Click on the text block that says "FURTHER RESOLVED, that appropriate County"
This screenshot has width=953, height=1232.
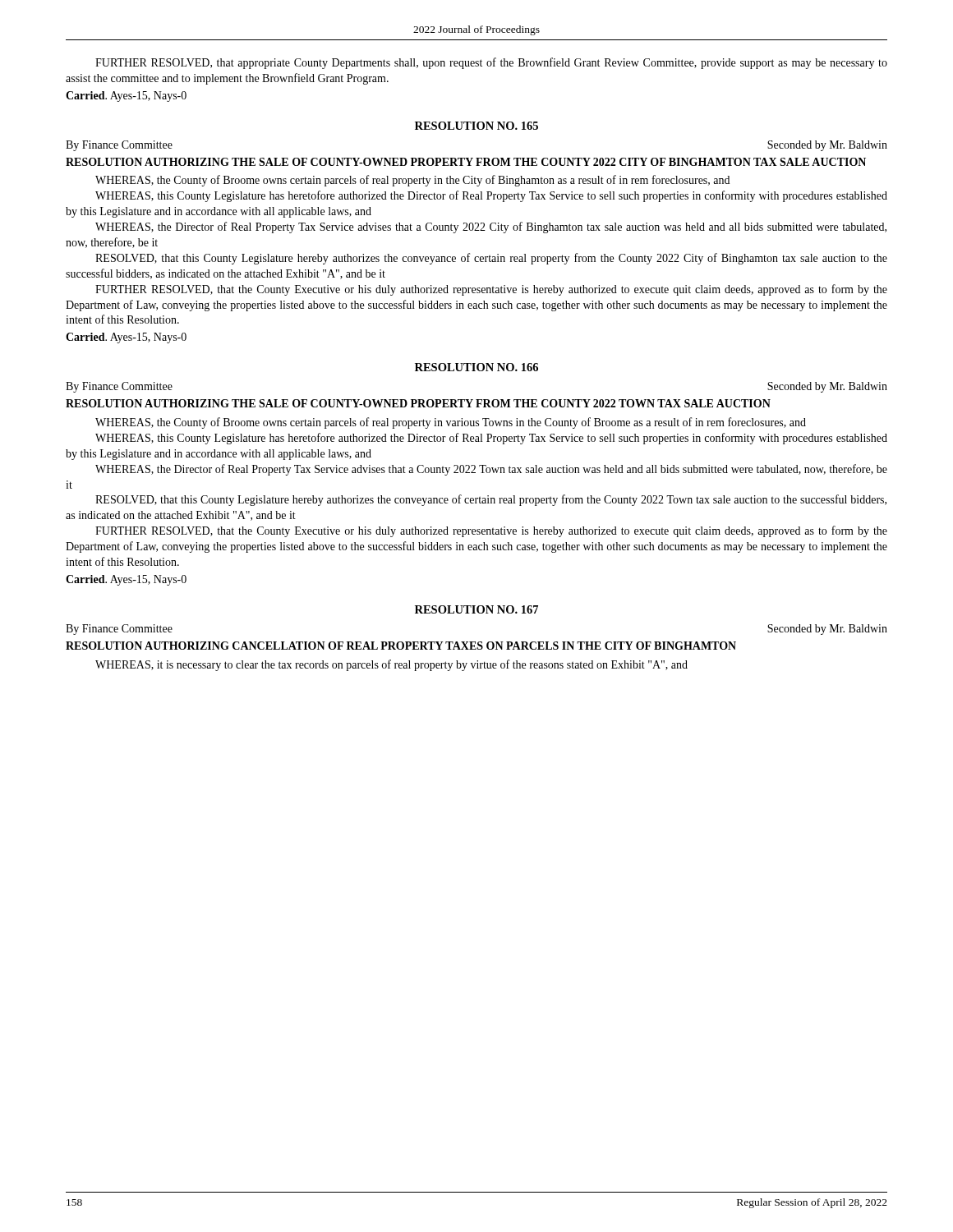[x=491, y=63]
